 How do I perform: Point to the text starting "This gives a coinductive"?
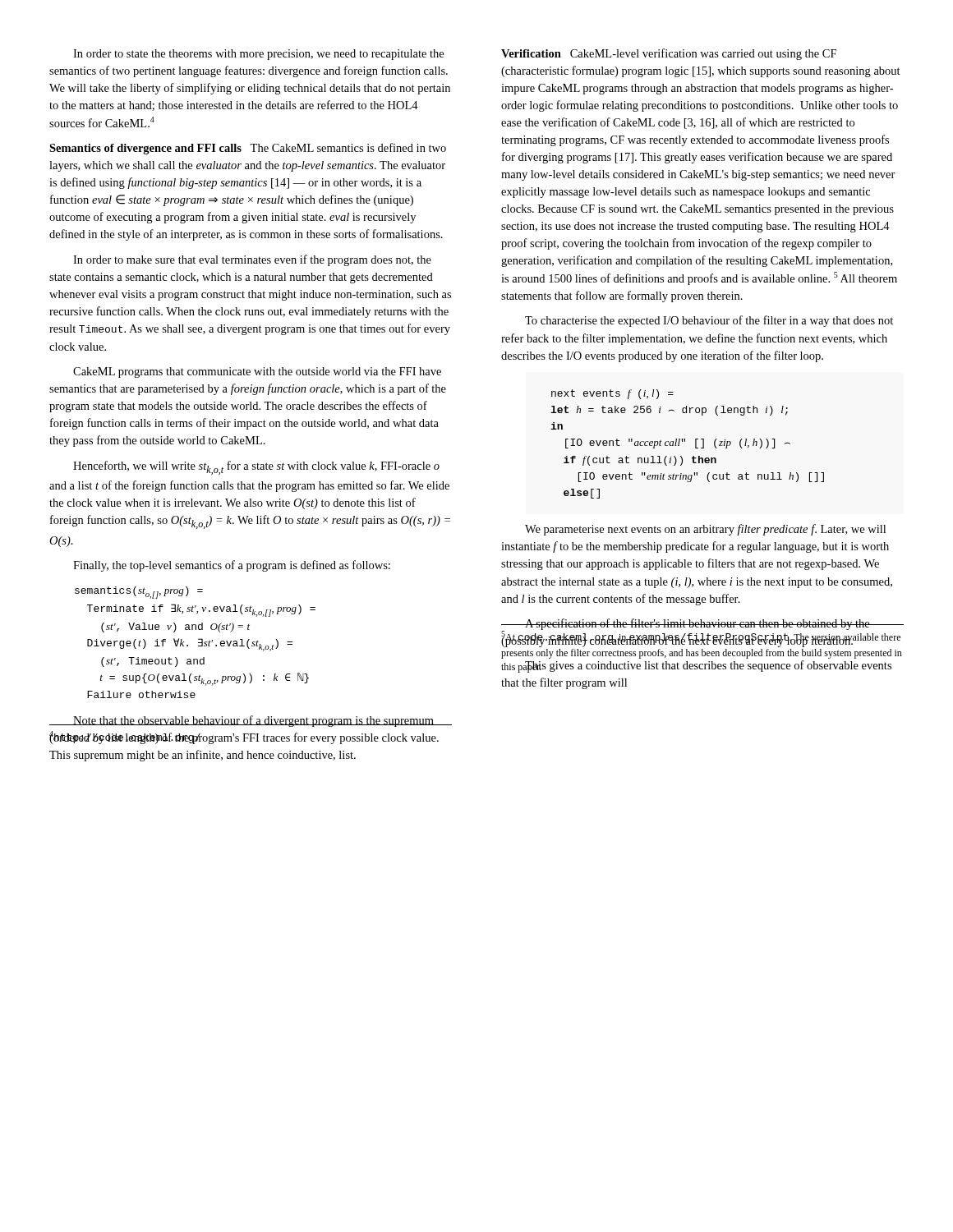(702, 675)
